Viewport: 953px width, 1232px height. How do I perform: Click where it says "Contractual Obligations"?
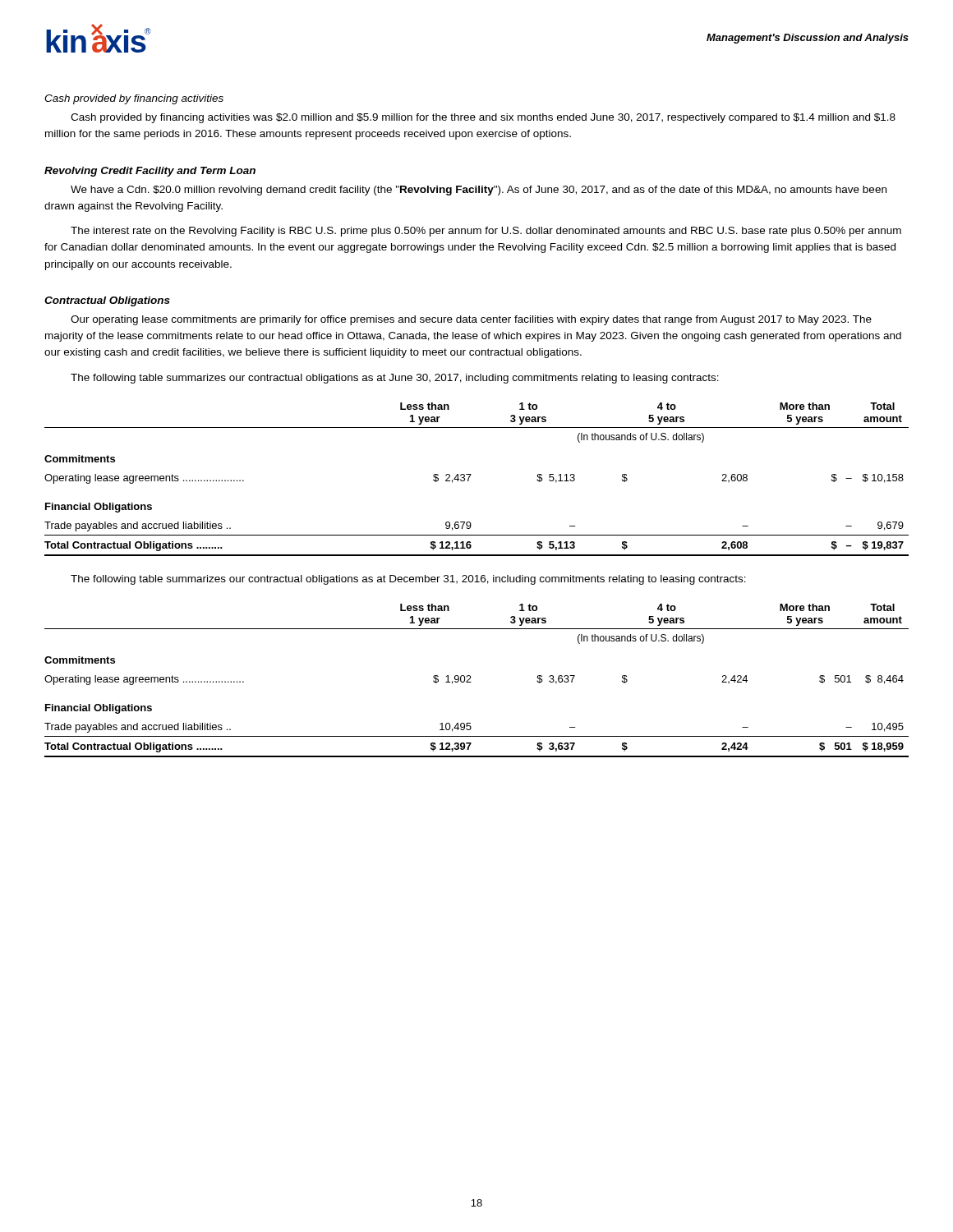tap(107, 300)
